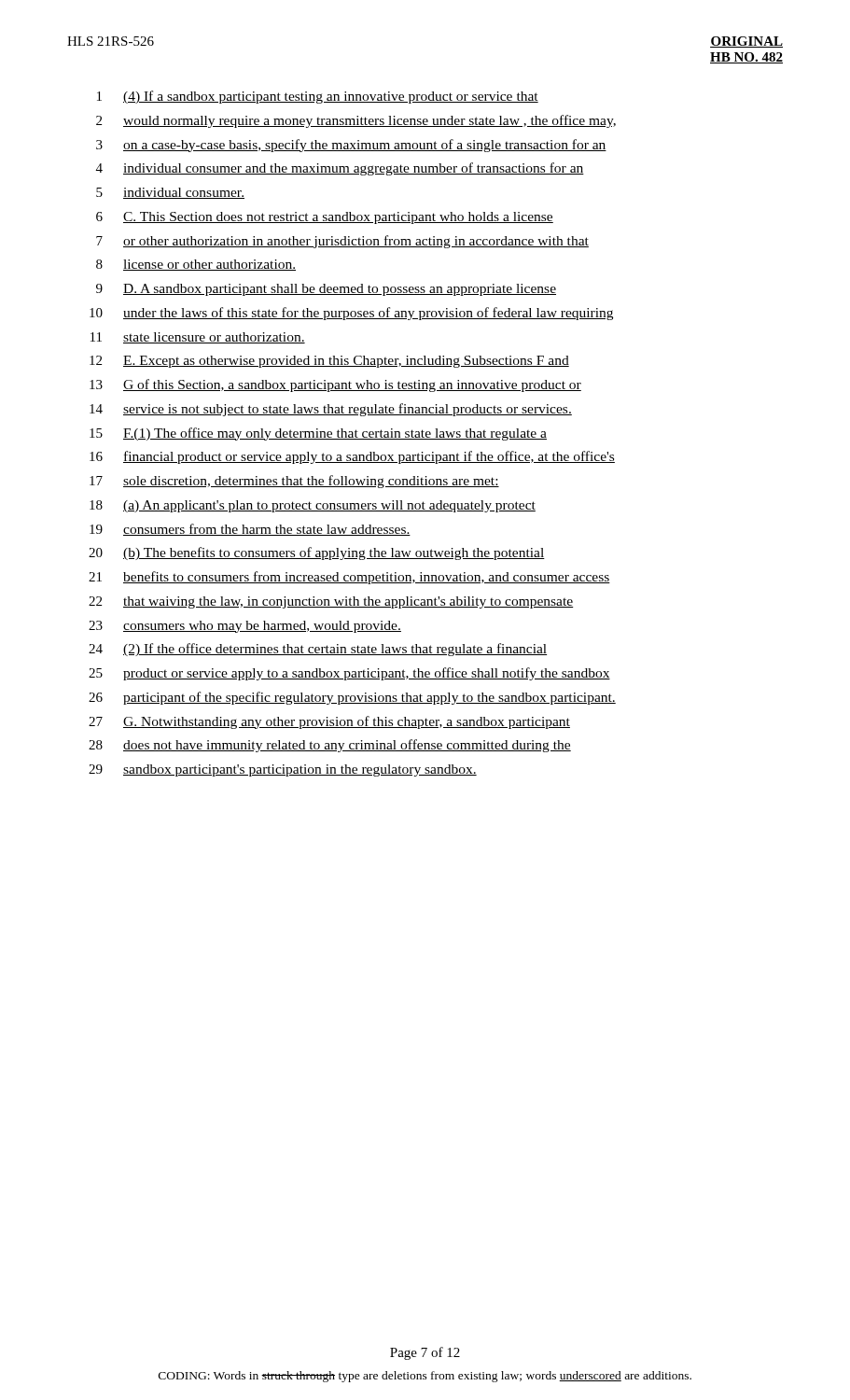The height and width of the screenshot is (1400, 850).
Task: Where is the passage that starts "3 on a case-by-case"?
Action: coord(425,144)
